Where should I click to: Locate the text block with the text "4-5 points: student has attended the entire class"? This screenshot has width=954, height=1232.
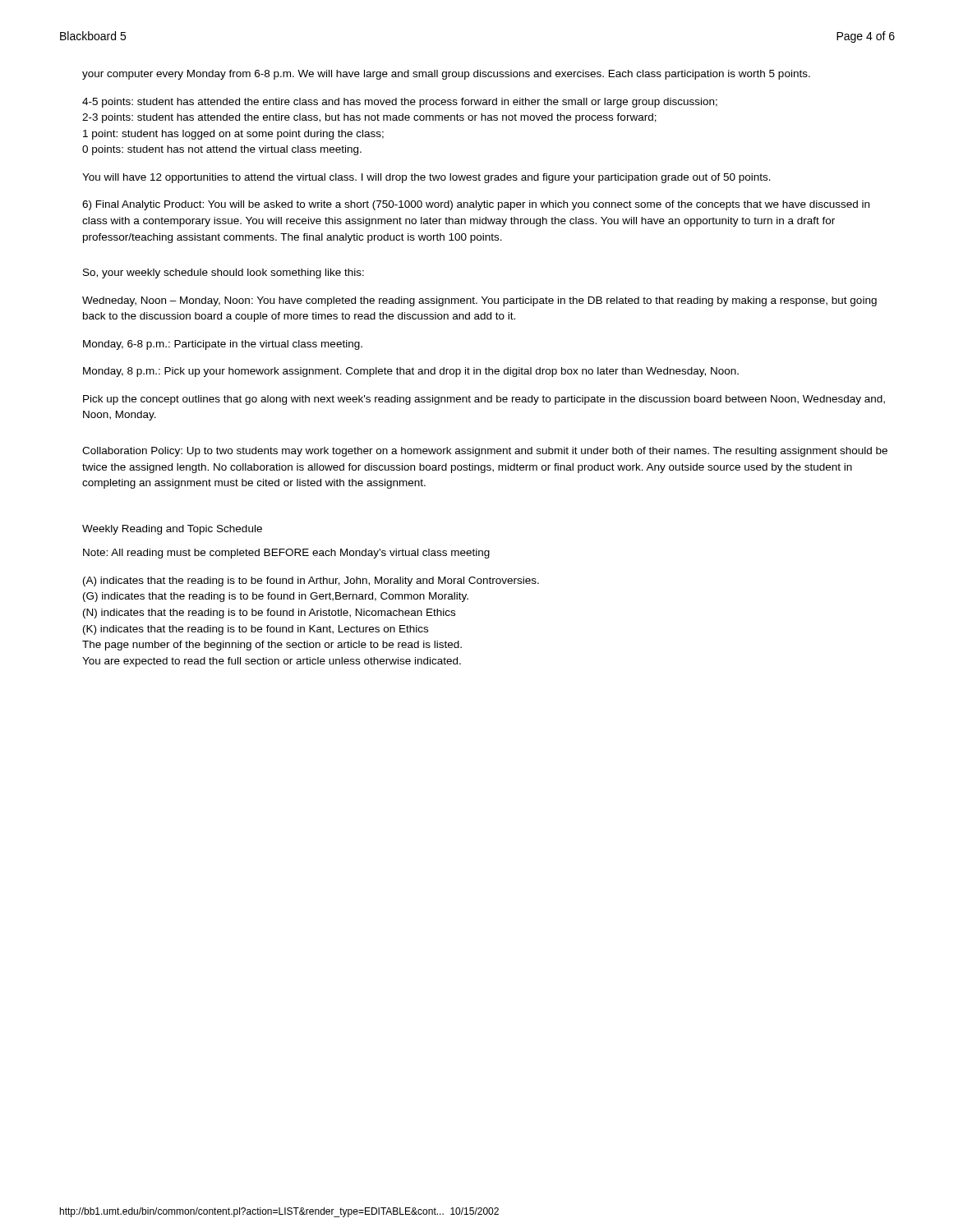[x=400, y=125]
